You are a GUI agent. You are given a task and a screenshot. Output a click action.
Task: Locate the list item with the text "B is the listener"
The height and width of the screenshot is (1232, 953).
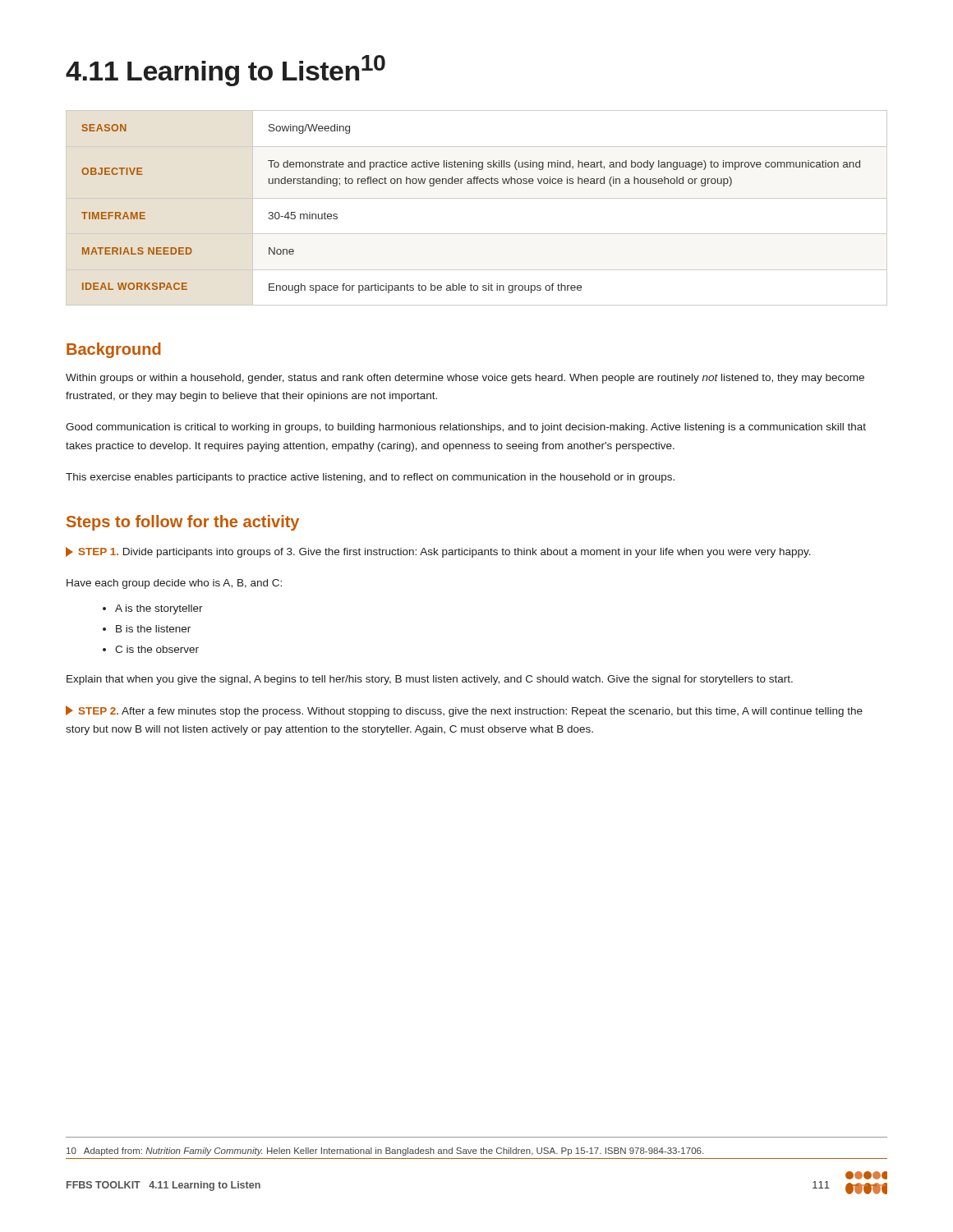(153, 629)
